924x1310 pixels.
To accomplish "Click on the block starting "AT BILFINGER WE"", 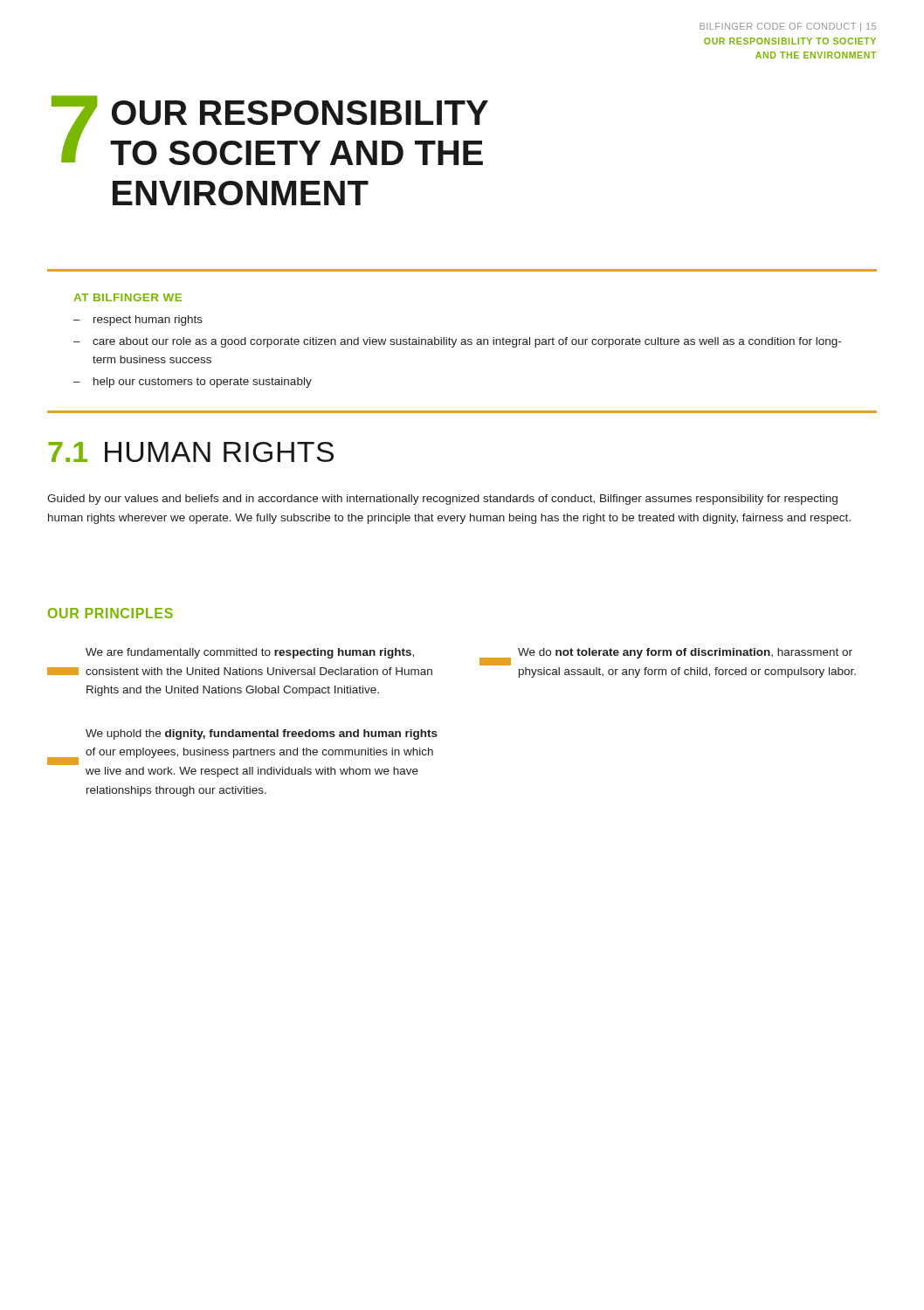I will (x=128, y=297).
